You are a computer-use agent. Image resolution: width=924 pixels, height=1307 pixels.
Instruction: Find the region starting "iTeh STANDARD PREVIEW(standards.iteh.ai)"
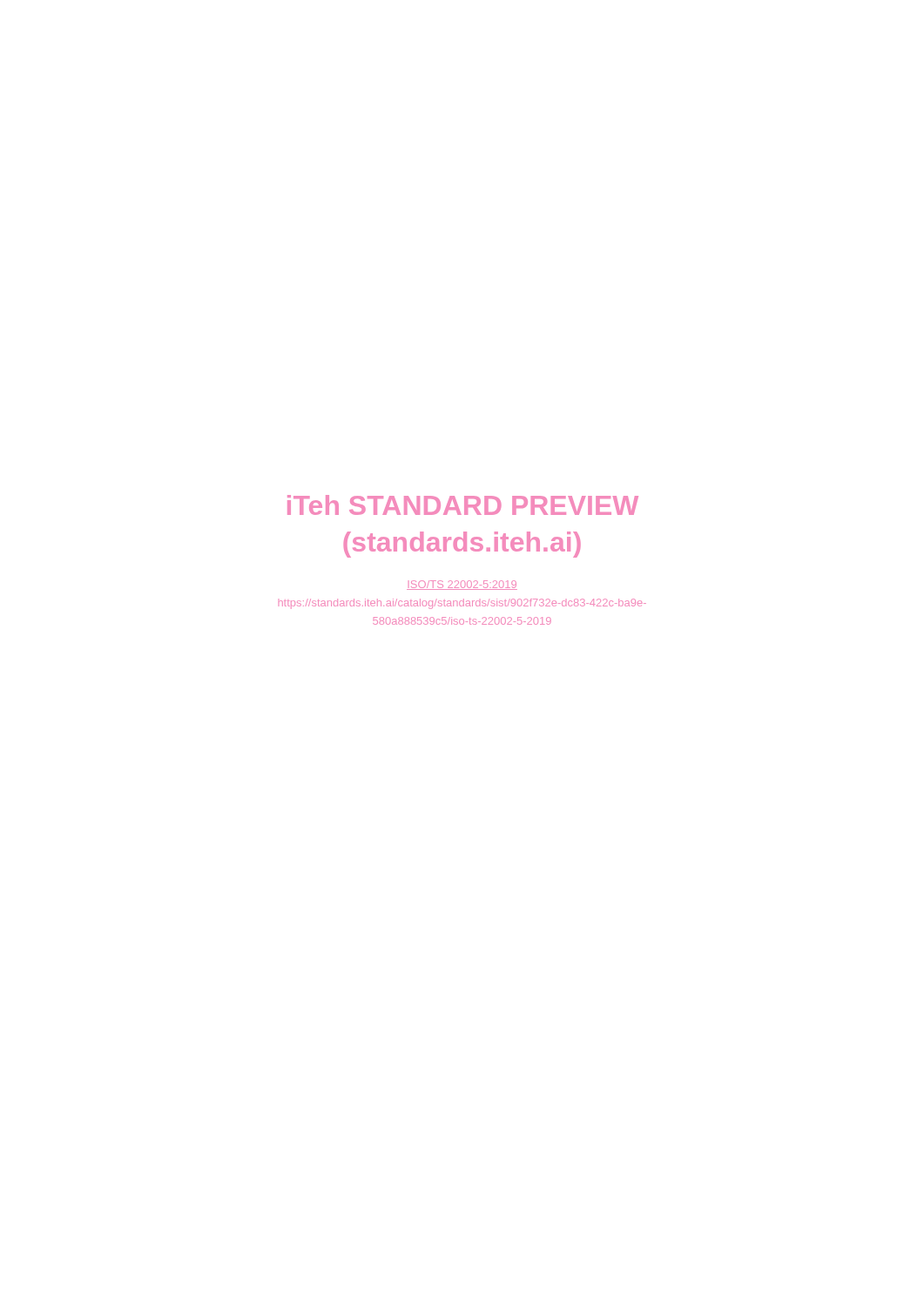click(x=462, y=524)
